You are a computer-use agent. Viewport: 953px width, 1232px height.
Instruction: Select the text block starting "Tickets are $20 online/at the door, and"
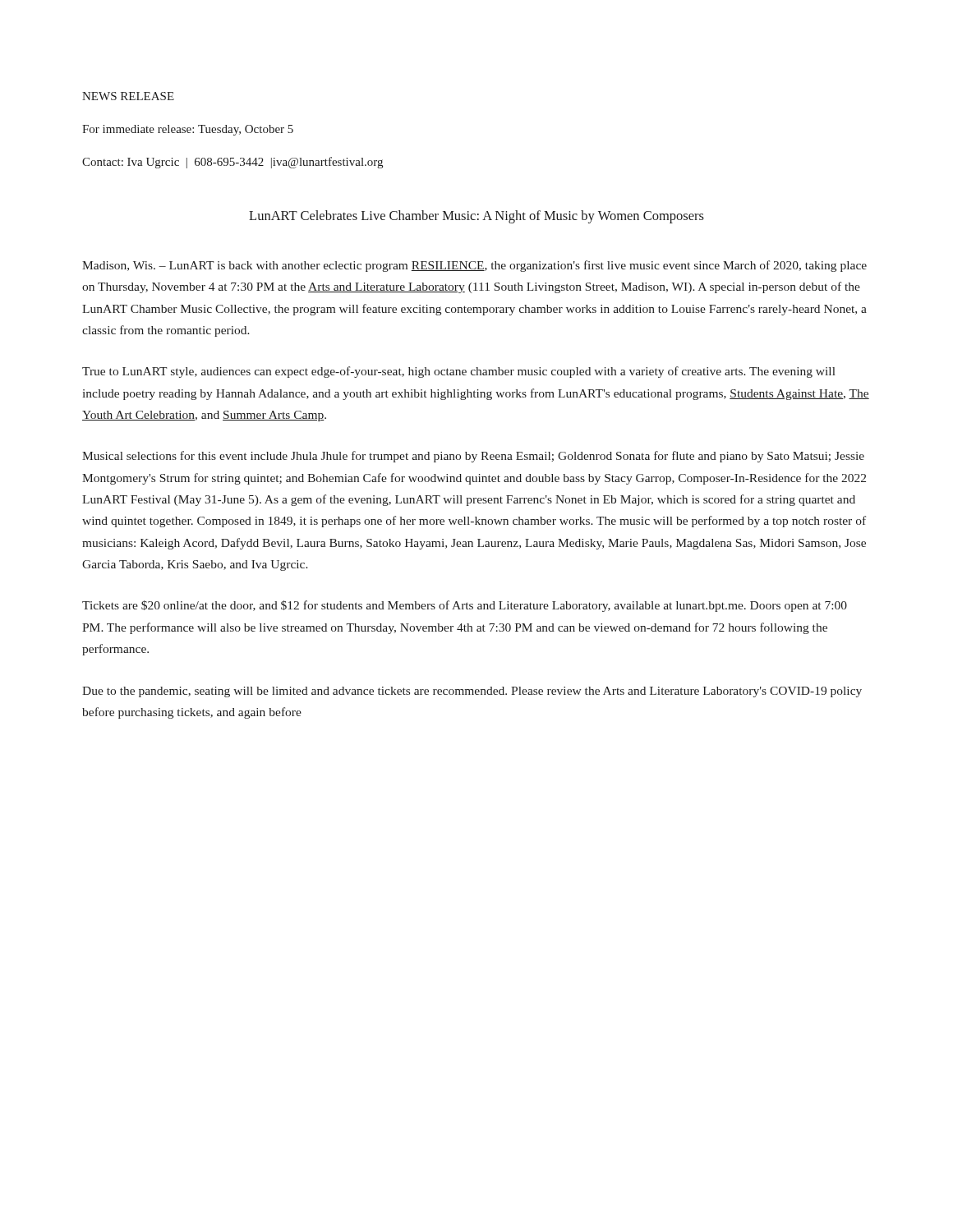click(x=465, y=627)
